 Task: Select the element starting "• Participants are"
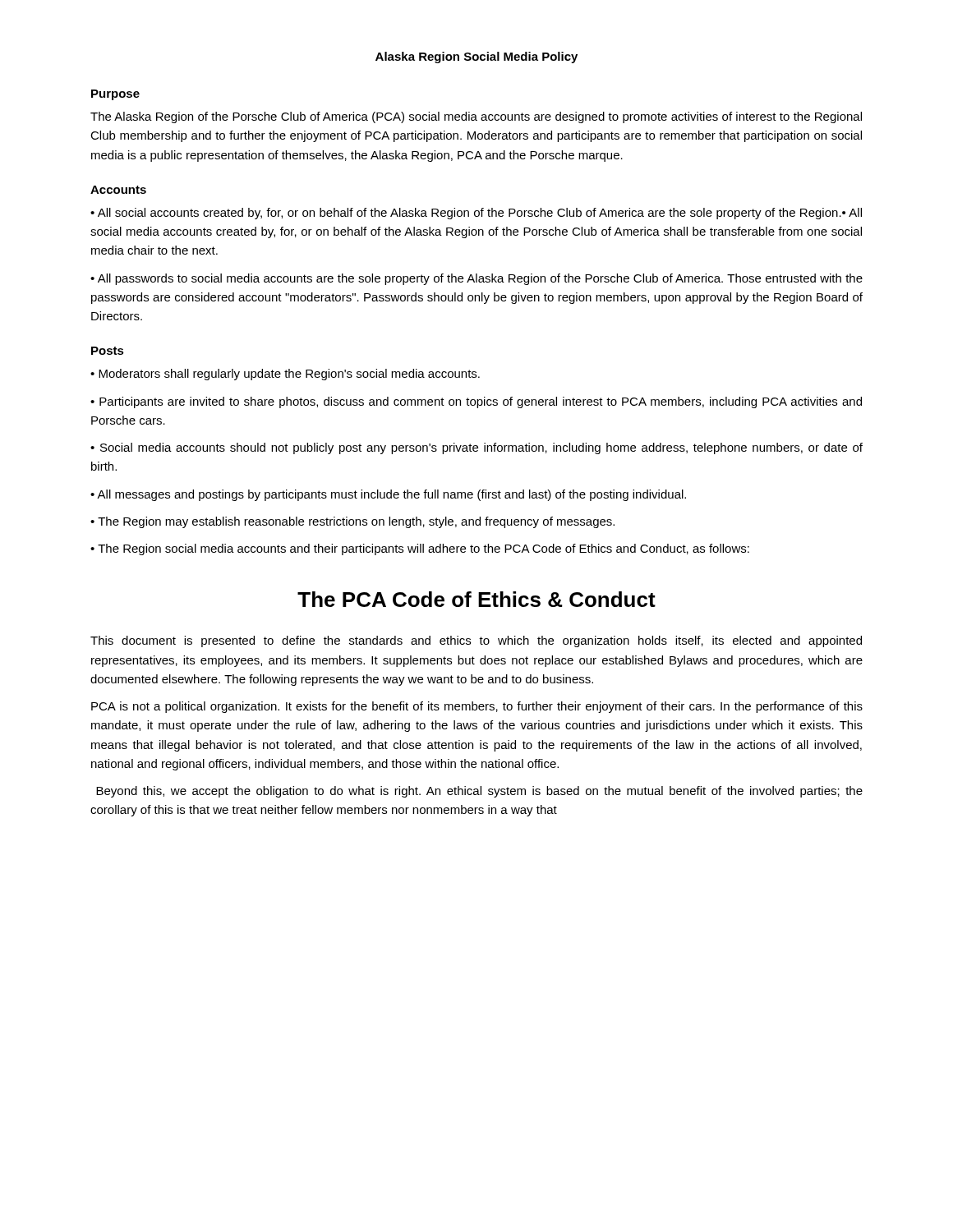[x=476, y=410]
